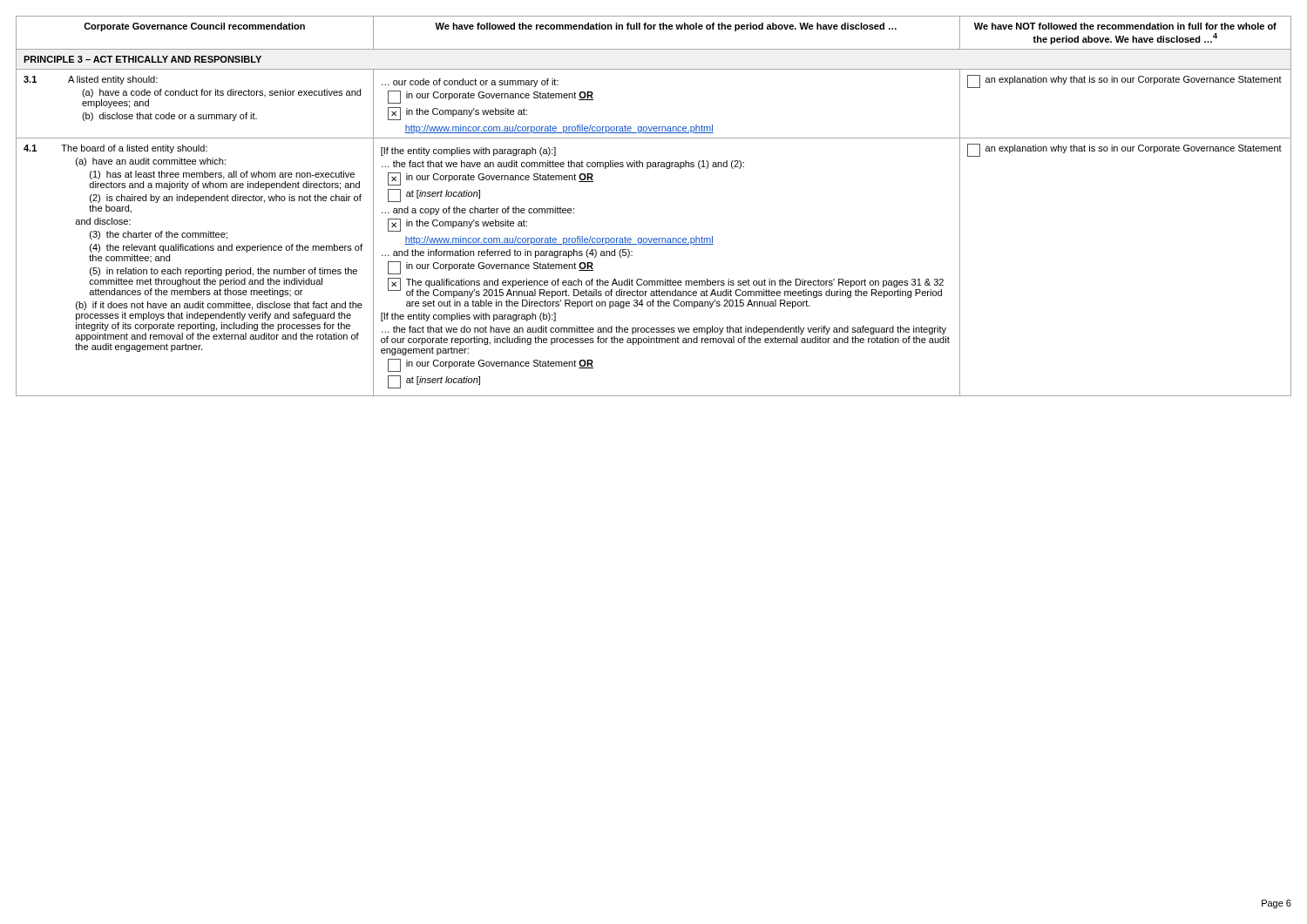Select a table

point(654,206)
